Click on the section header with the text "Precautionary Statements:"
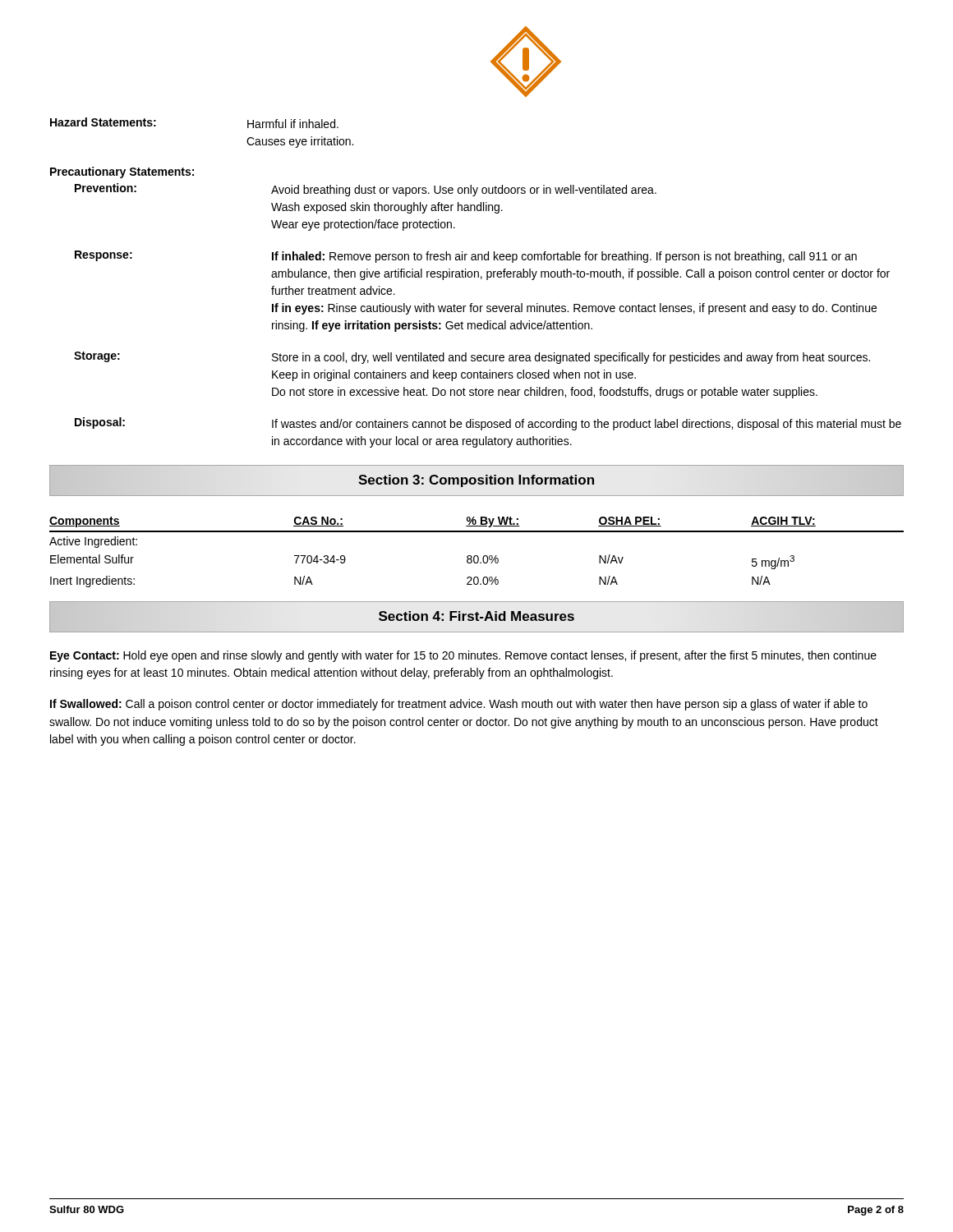 (122, 172)
